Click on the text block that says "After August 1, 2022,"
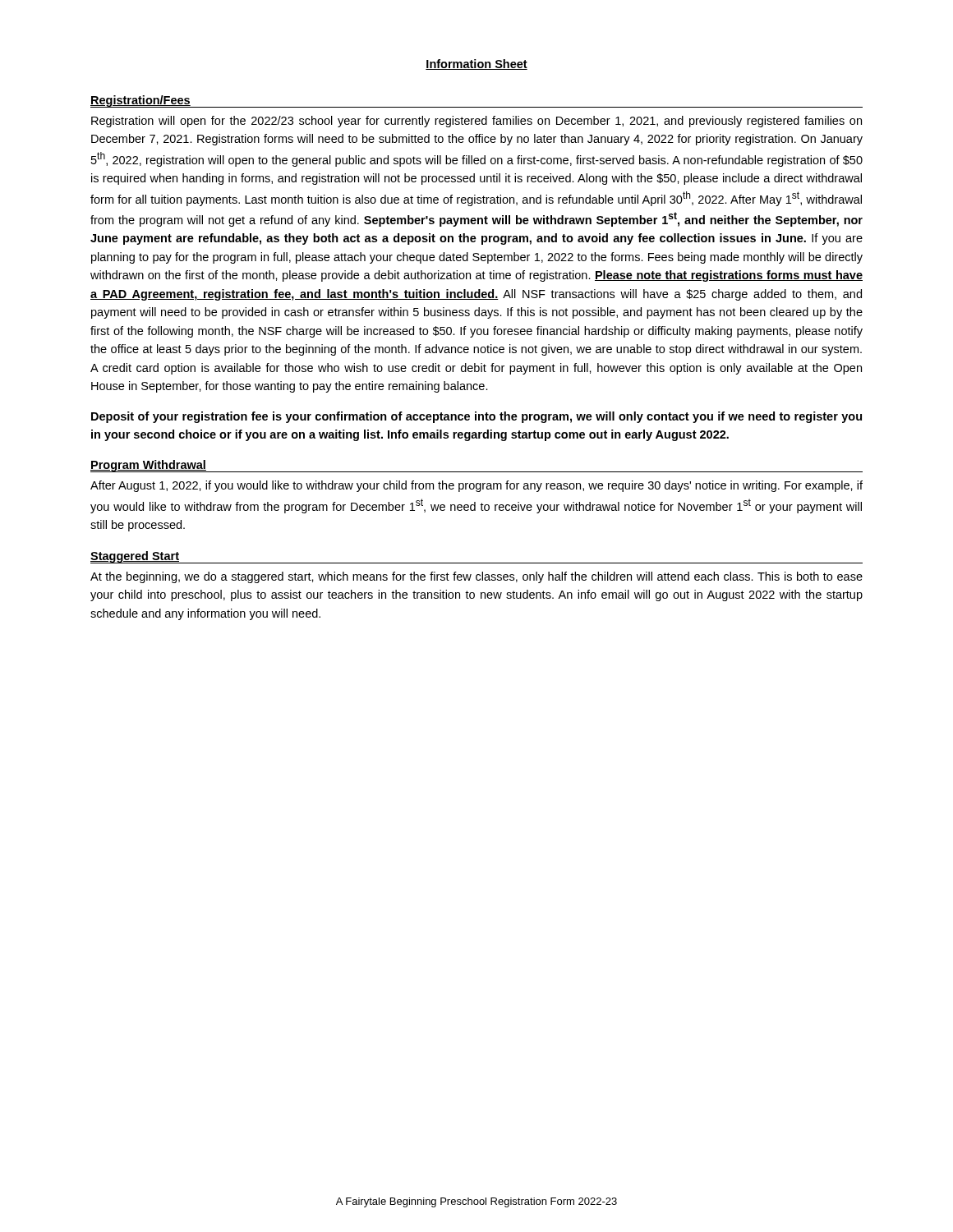 click(x=476, y=505)
